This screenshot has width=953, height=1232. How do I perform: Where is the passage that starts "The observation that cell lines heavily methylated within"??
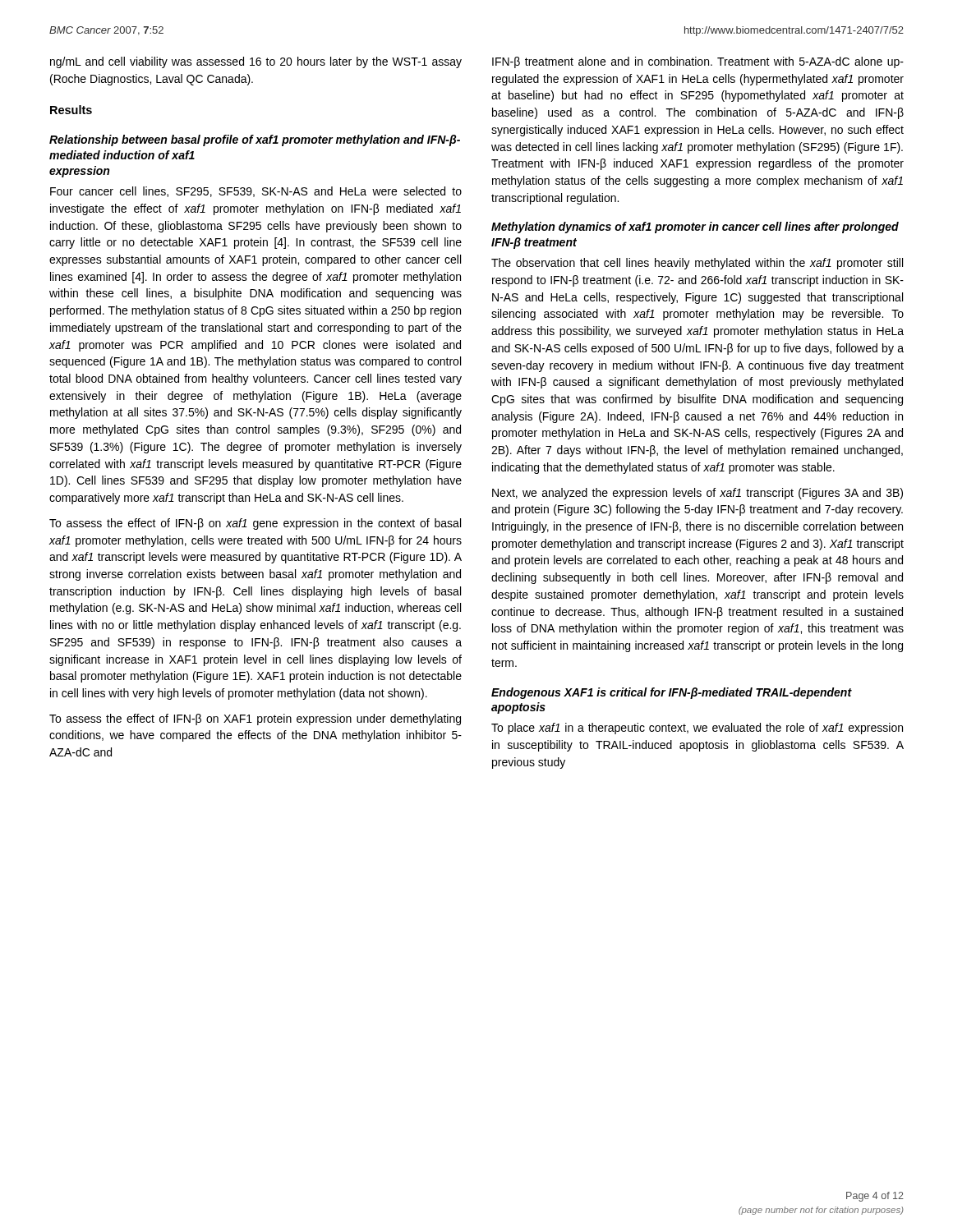pyautogui.click(x=698, y=365)
